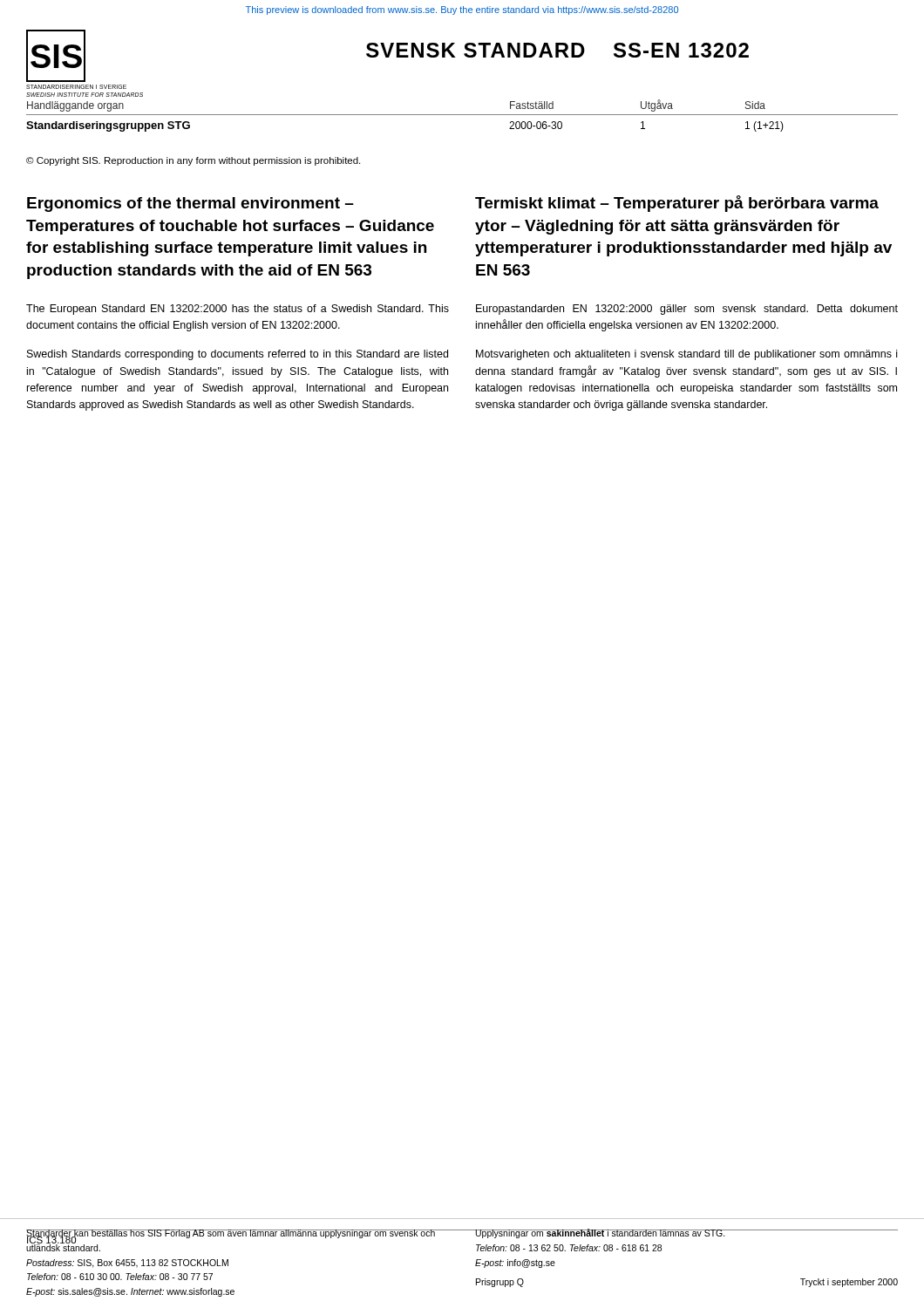This screenshot has height=1308, width=924.
Task: Find the logo
Action: (122, 64)
